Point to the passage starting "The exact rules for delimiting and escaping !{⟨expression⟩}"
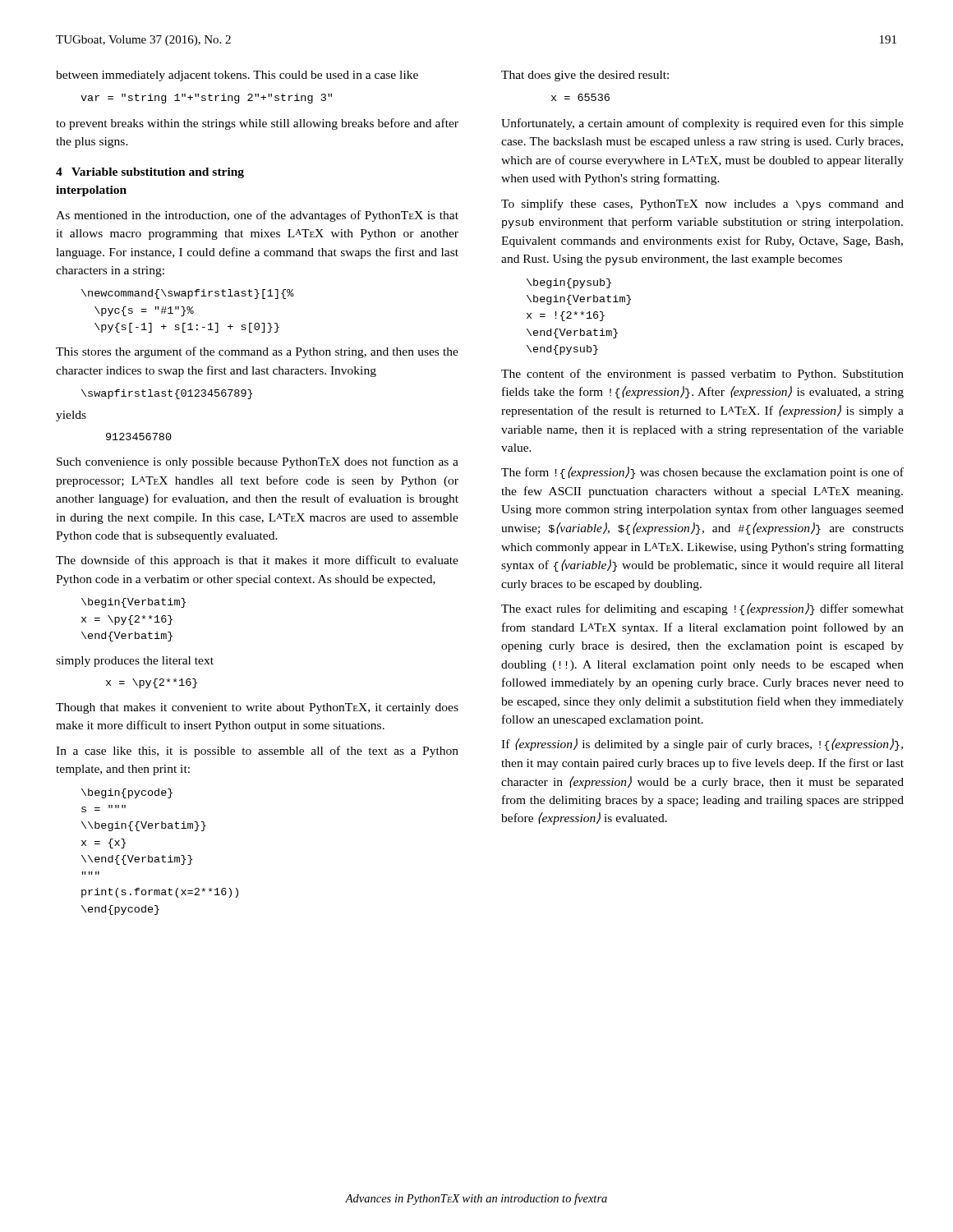Viewport: 953px width, 1232px height. click(702, 664)
